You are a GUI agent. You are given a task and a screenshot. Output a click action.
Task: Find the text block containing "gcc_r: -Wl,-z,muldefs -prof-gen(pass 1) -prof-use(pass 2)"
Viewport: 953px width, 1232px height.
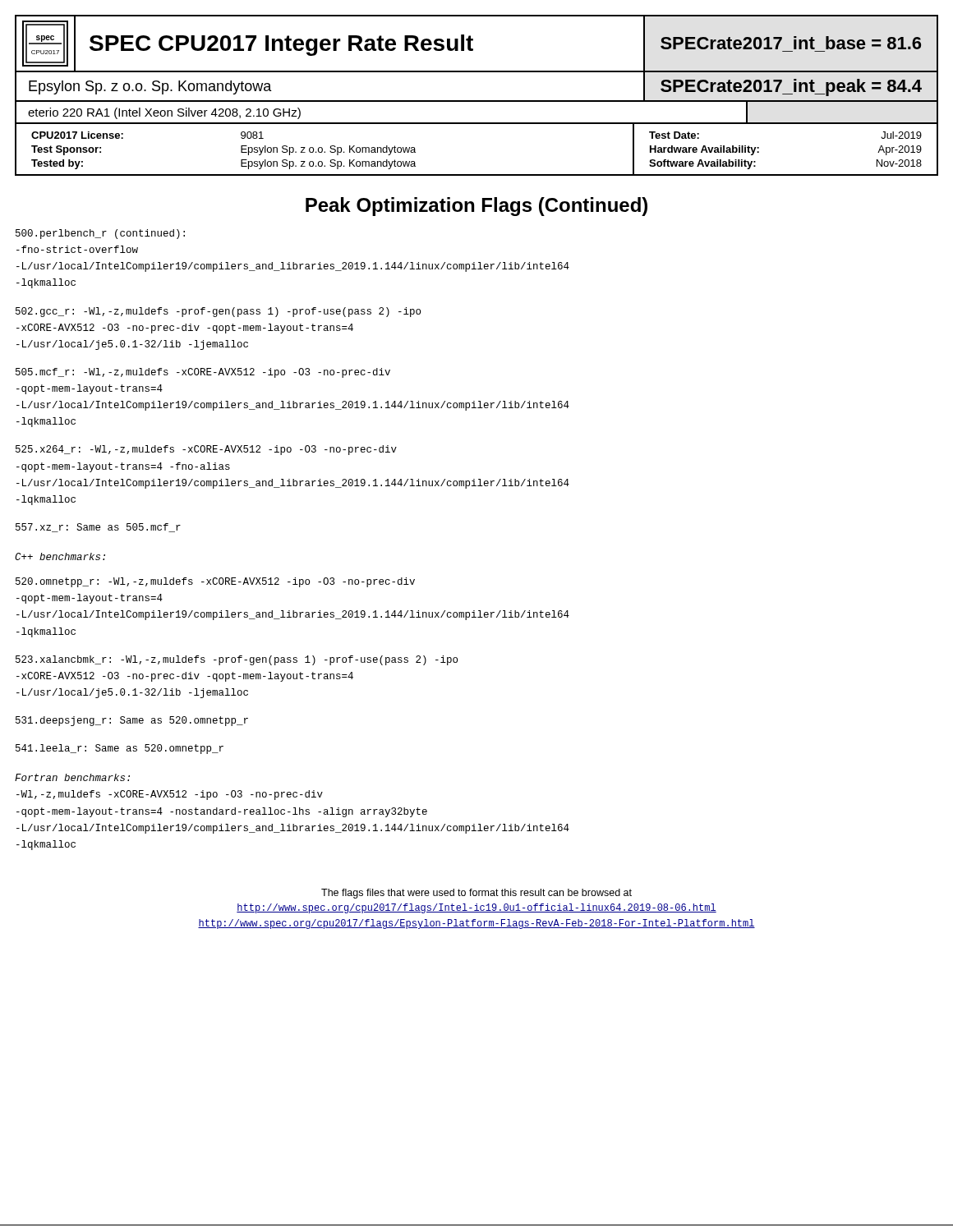pyautogui.click(x=218, y=328)
